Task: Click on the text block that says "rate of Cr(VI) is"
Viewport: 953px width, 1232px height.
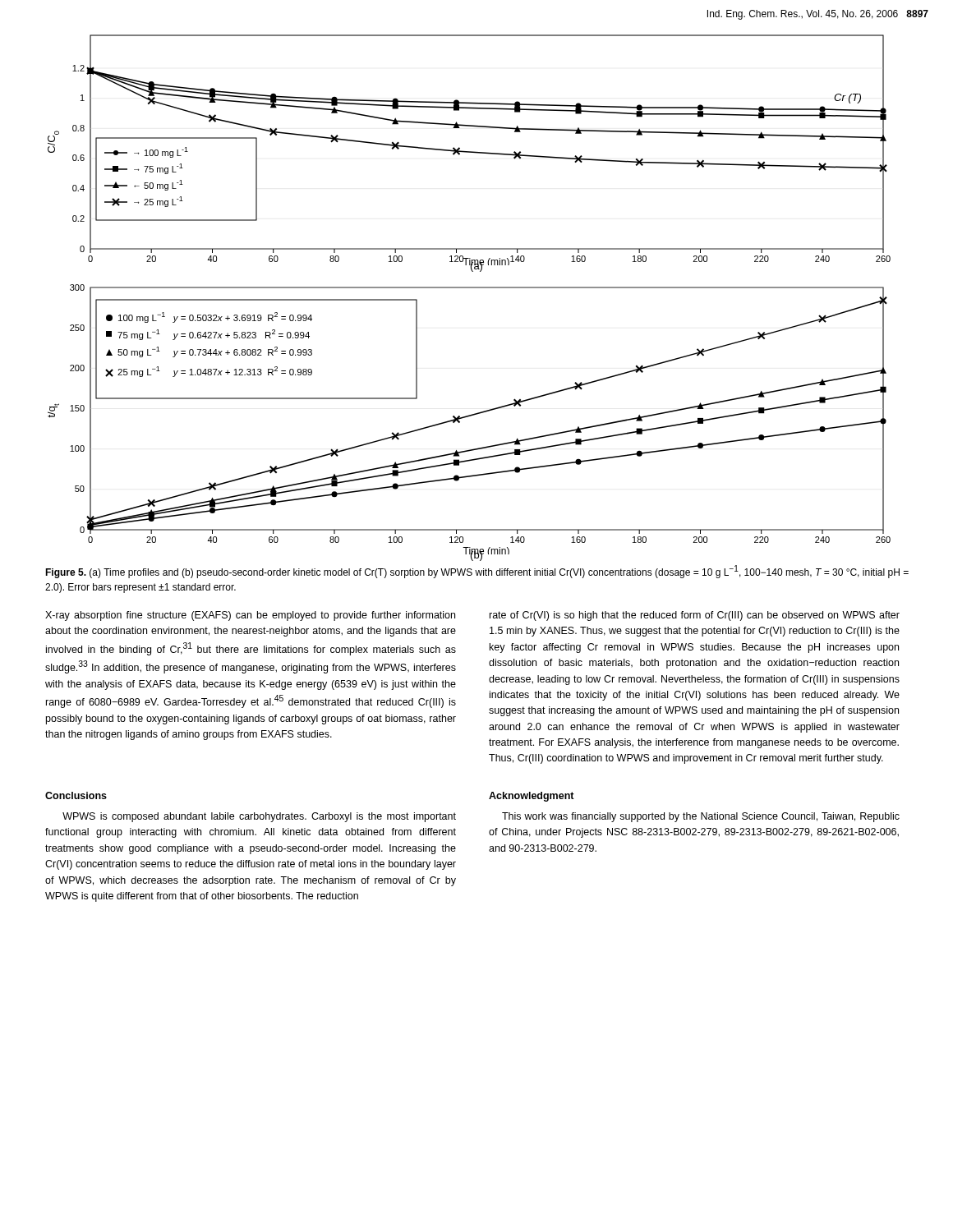Action: pos(694,687)
